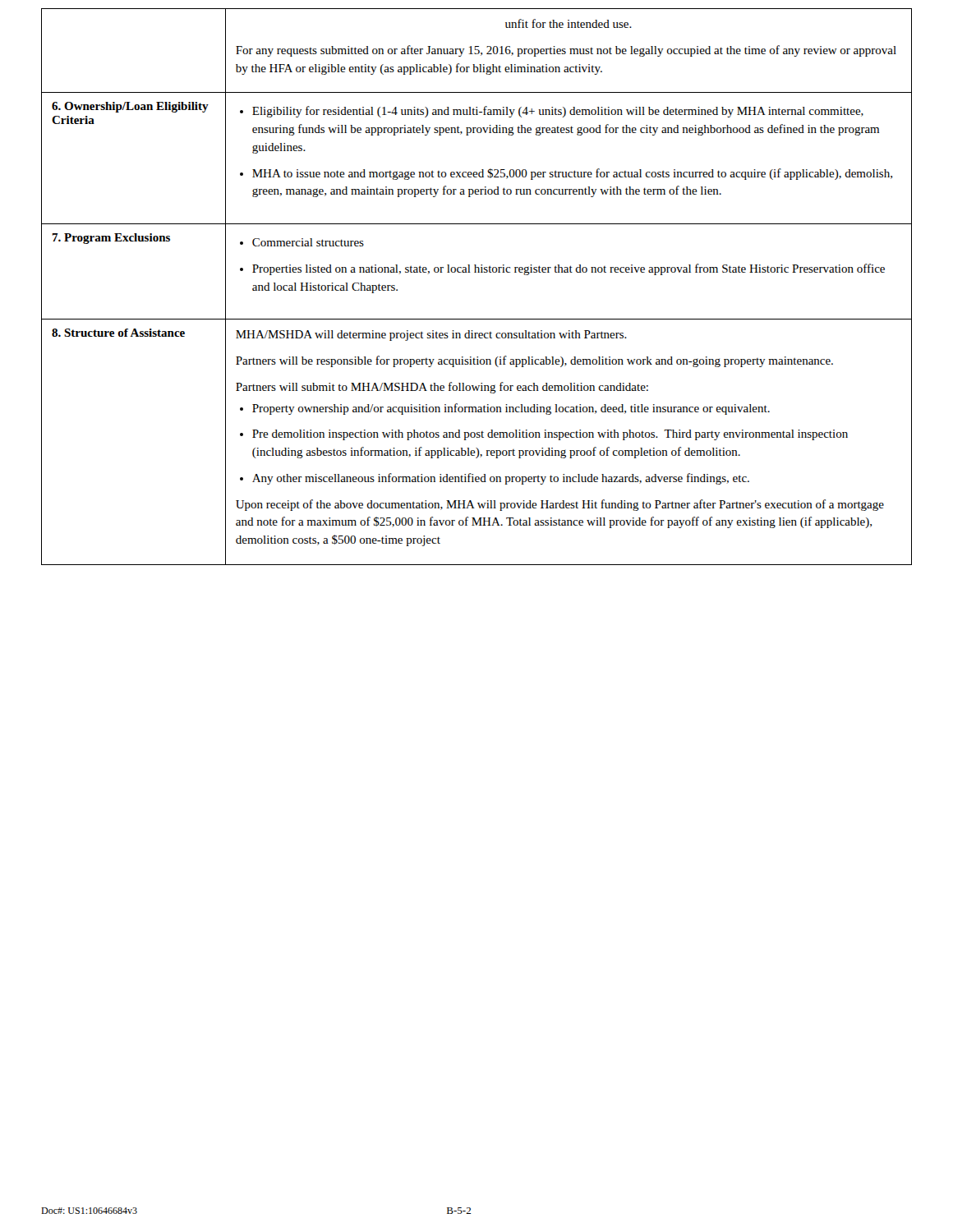Screen dimensions: 1232x953
Task: Navigate to the passage starting "Eligibility for residential (1-4 units) and"
Action: pos(552,112)
